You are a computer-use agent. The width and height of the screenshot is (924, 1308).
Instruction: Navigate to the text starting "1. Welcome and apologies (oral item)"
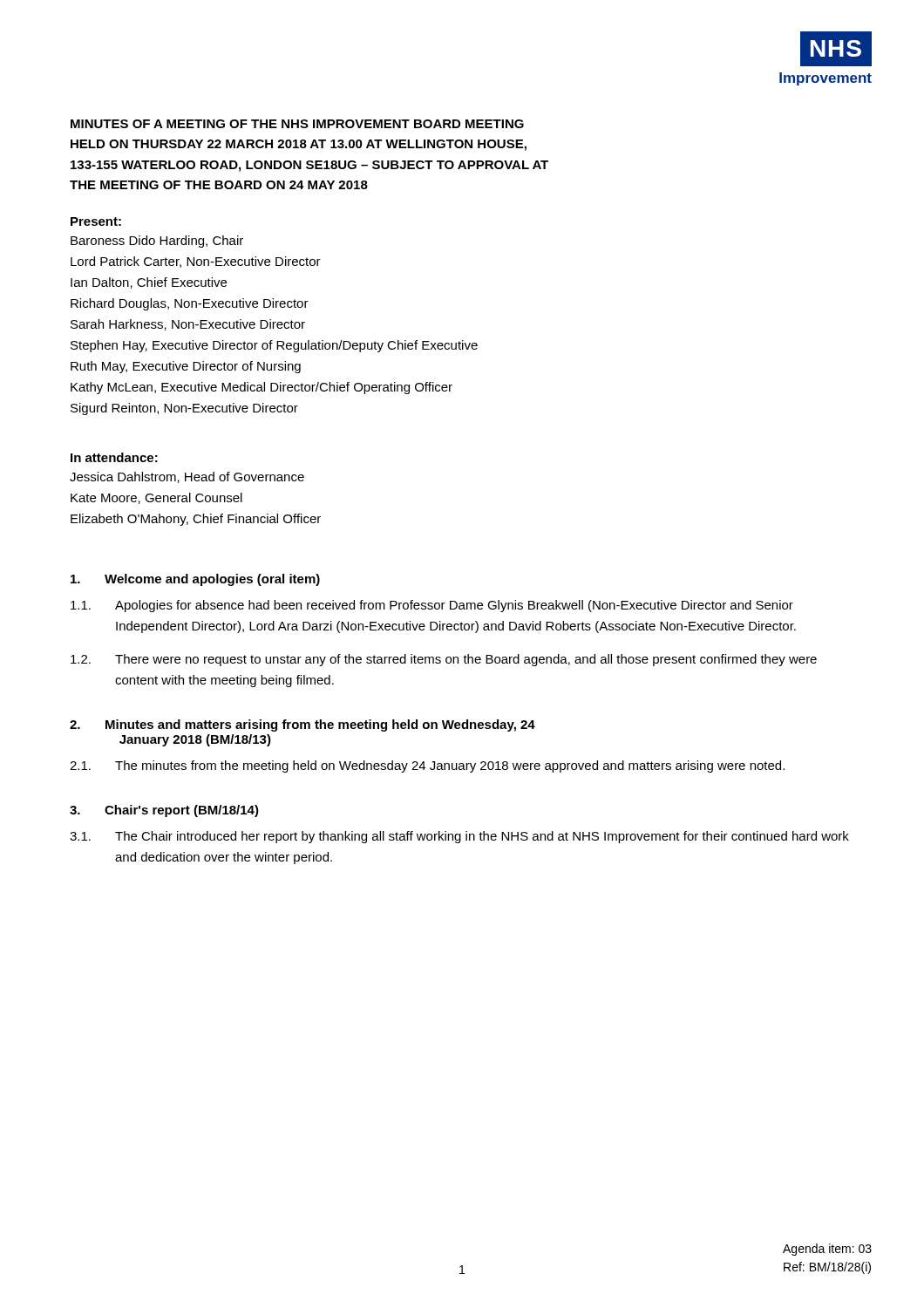coord(195,579)
